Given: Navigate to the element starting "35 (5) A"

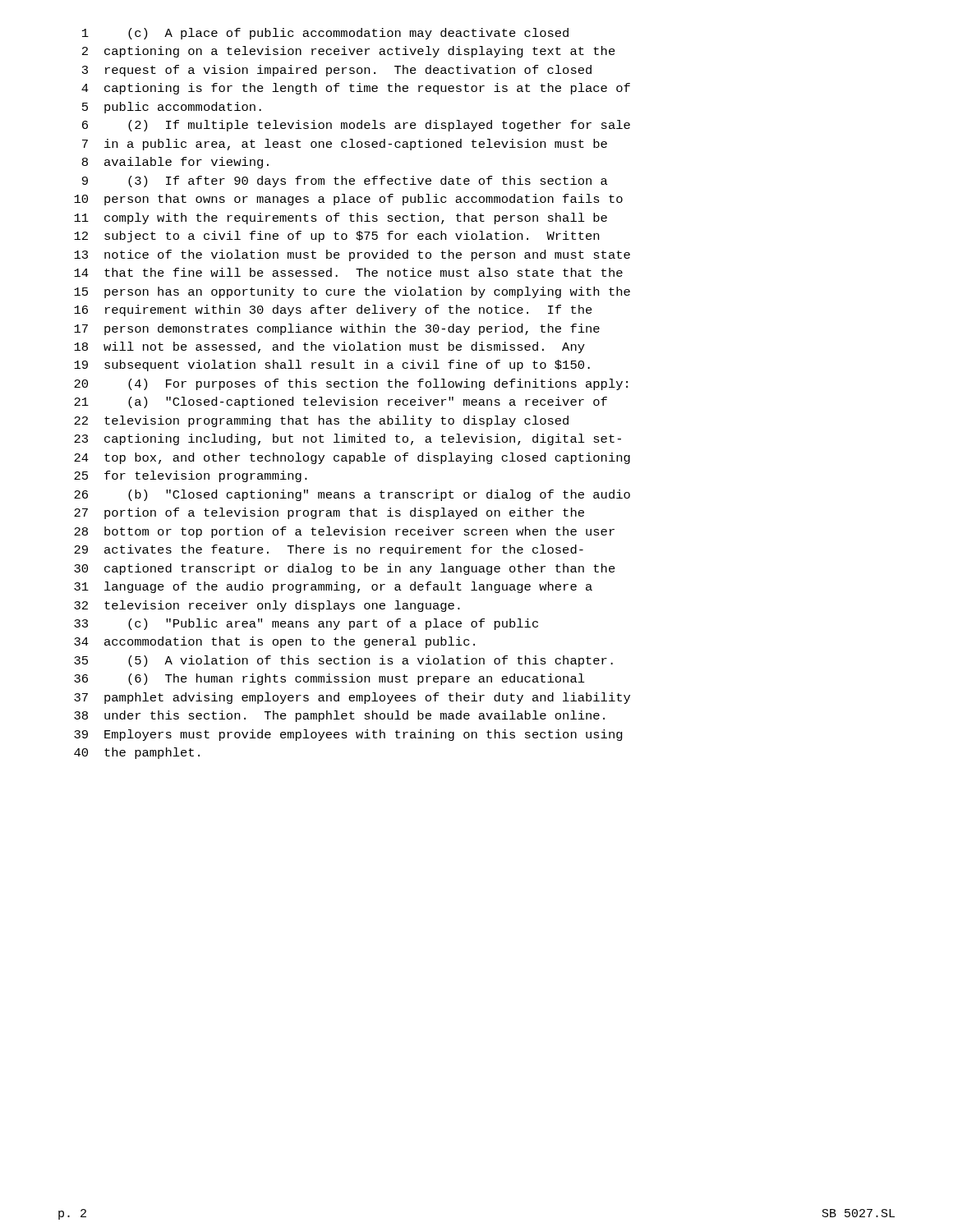Looking at the screenshot, I should [476, 661].
